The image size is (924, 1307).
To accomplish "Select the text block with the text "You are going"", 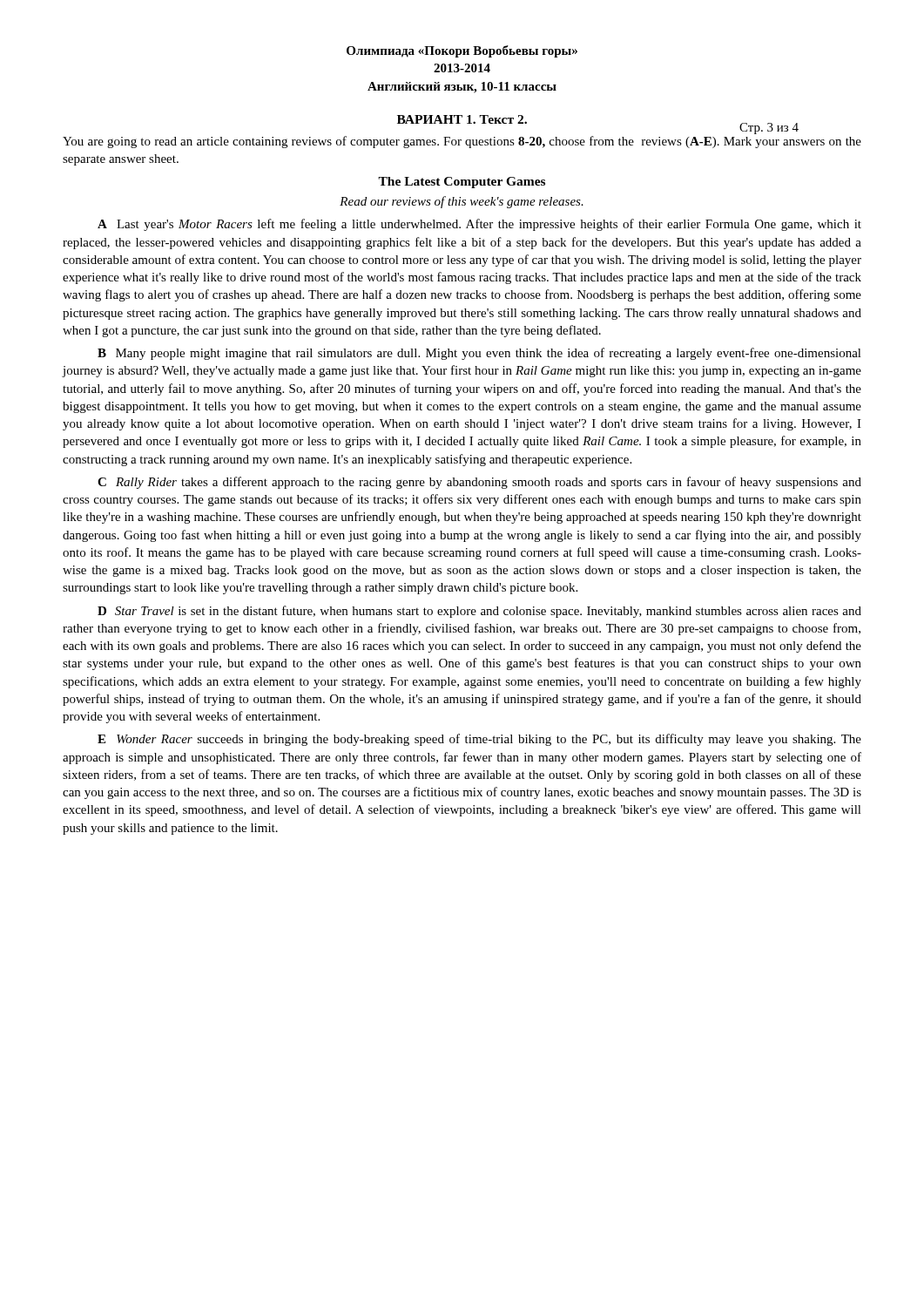I will pyautogui.click(x=462, y=150).
